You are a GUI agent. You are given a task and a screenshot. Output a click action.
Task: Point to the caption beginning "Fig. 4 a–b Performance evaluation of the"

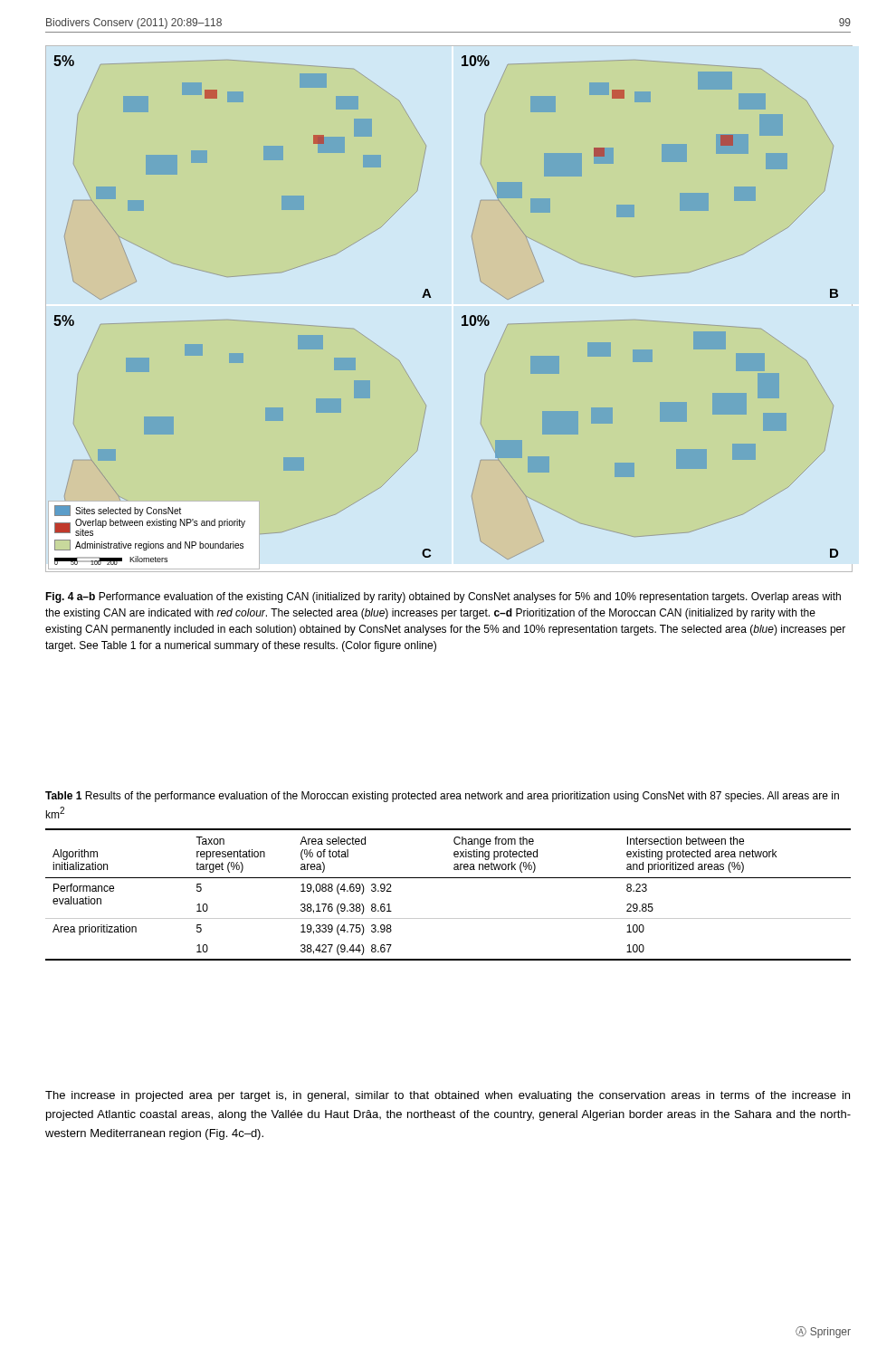tap(445, 621)
